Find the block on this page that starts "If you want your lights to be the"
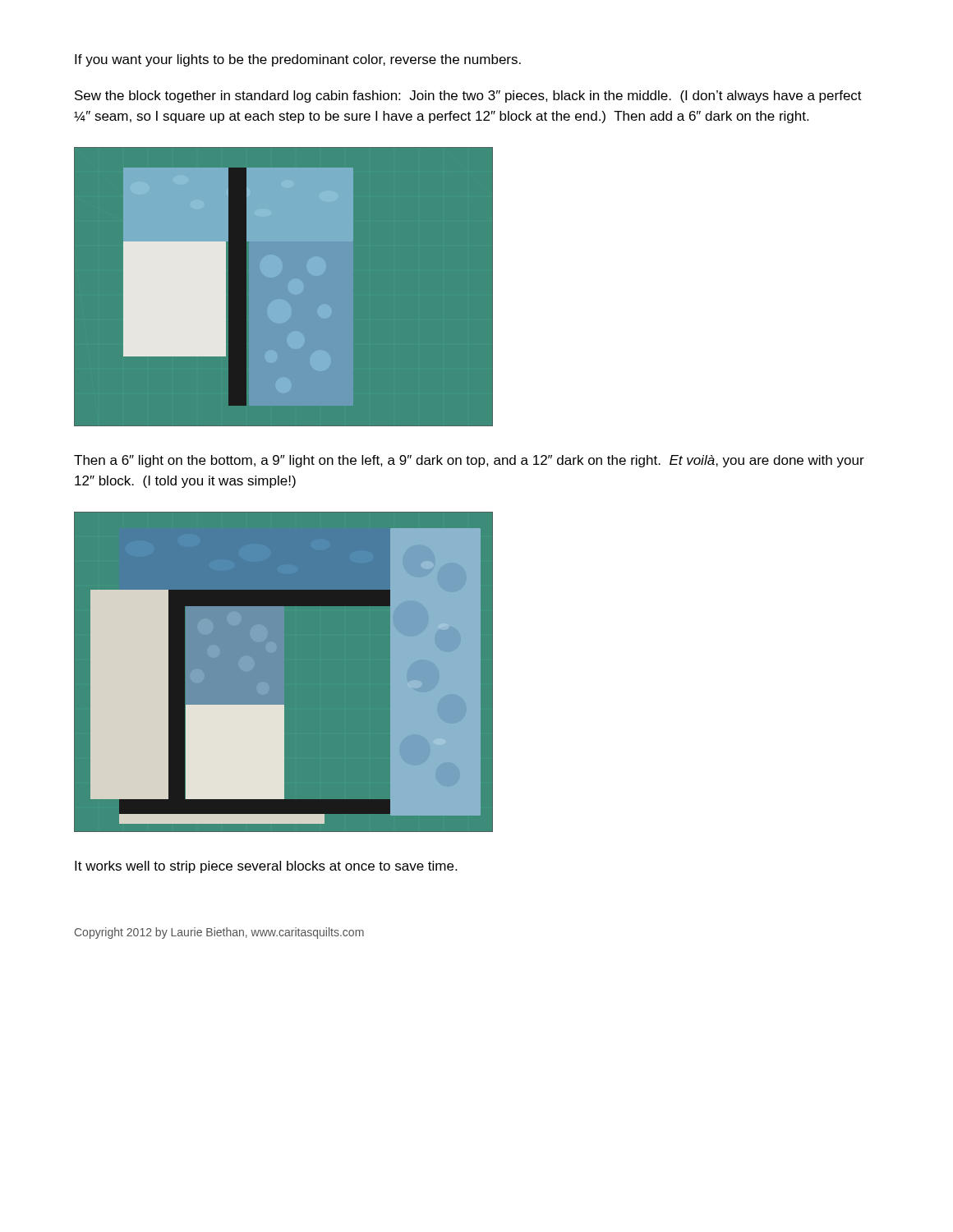 tap(298, 60)
